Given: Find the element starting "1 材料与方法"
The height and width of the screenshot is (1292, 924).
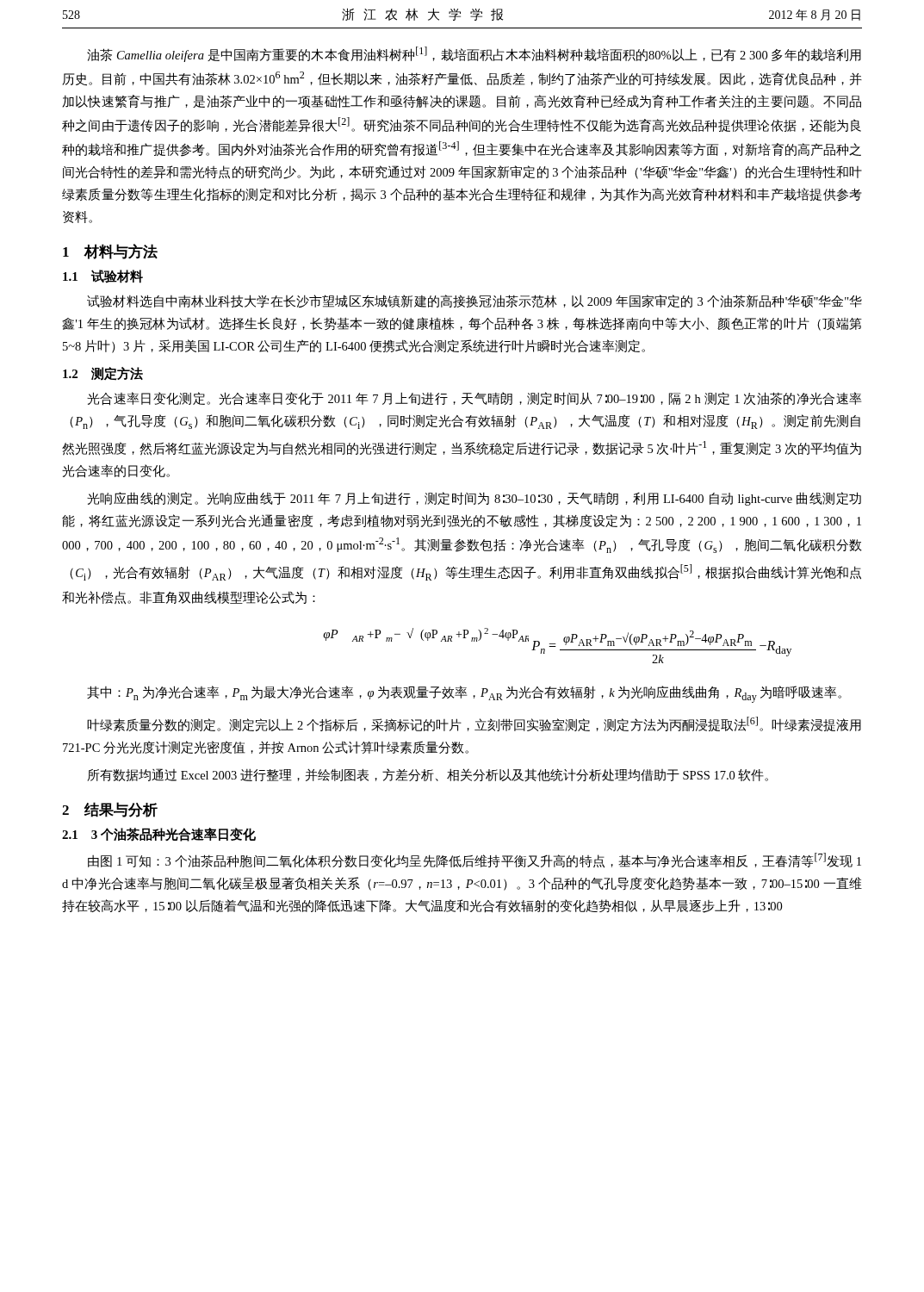Looking at the screenshot, I should pos(110,252).
